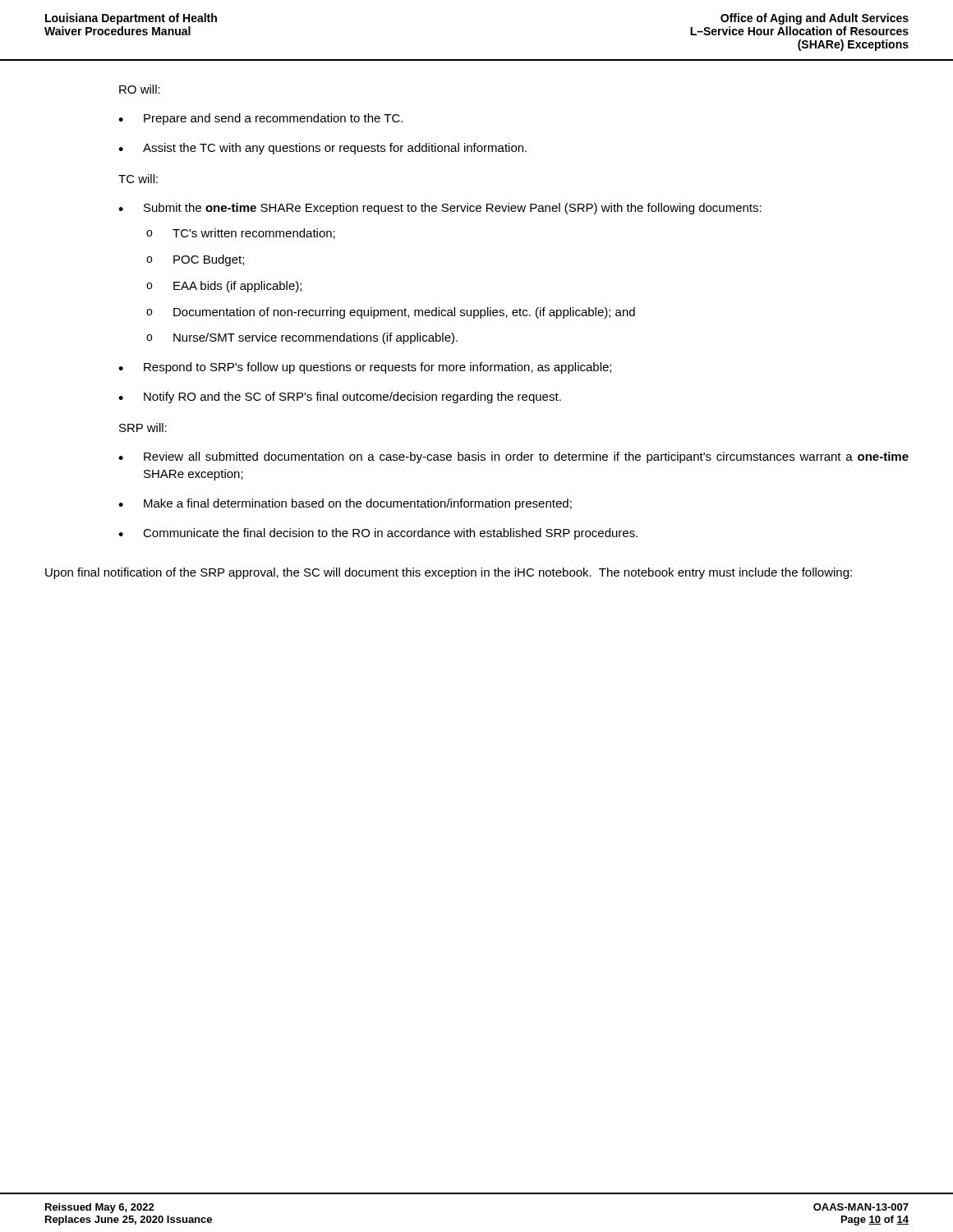The image size is (953, 1232).
Task: Locate the list item with the text "Assist the TC"
Action: (x=335, y=147)
